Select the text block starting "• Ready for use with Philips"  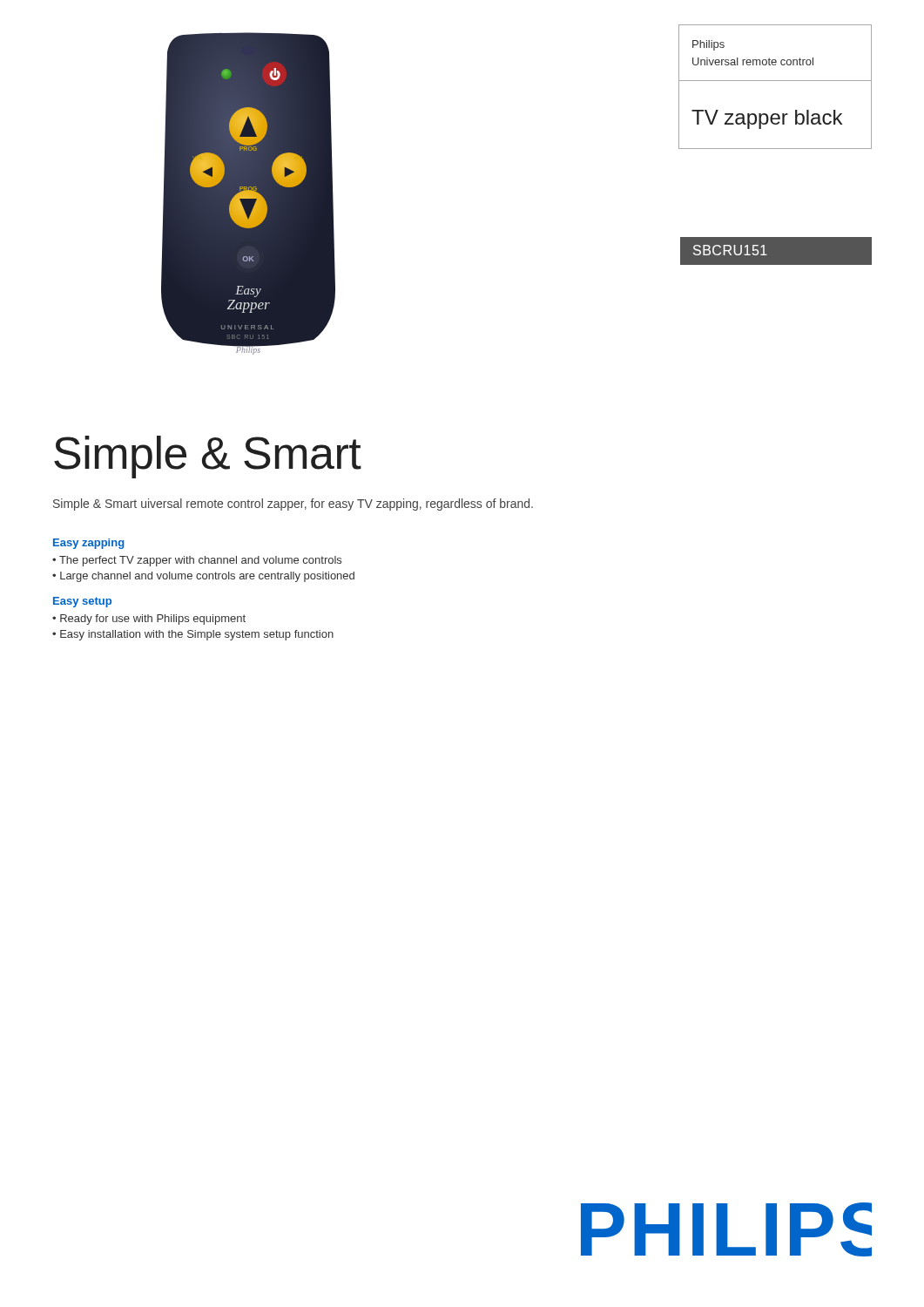coord(149,618)
